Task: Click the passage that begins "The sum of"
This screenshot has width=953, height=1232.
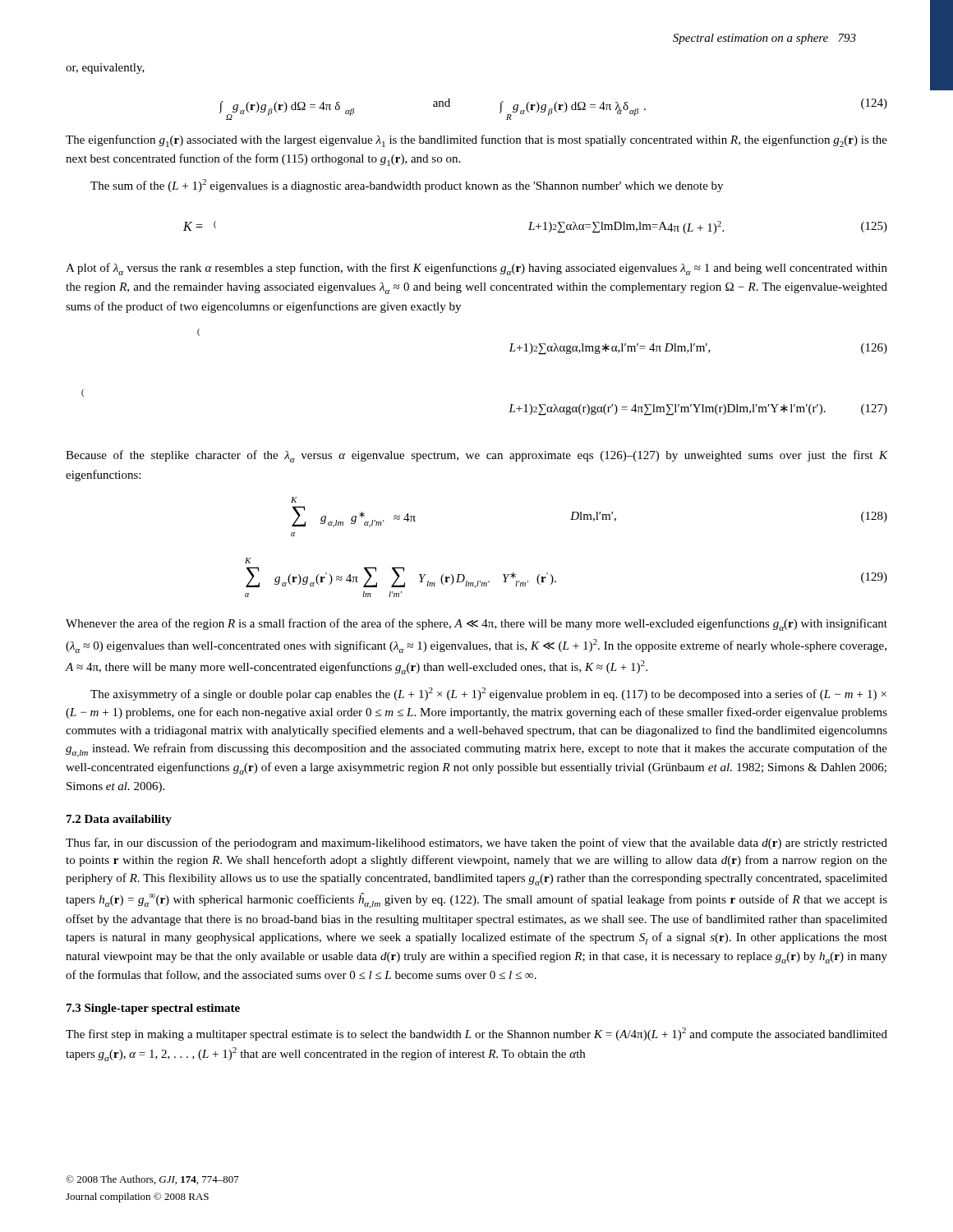Action: tap(407, 184)
